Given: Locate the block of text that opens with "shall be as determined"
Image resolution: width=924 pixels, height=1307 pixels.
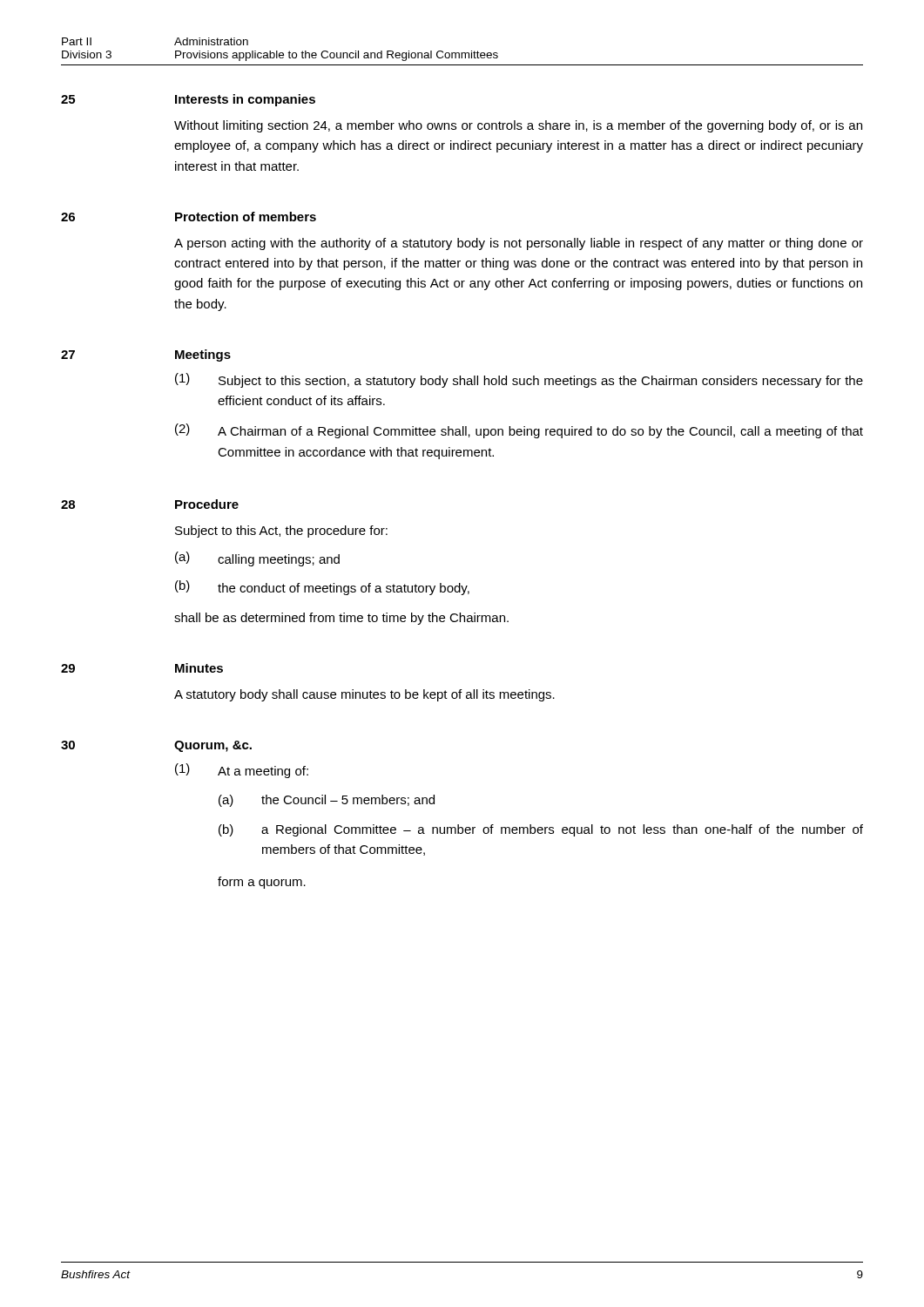Looking at the screenshot, I should 342,617.
